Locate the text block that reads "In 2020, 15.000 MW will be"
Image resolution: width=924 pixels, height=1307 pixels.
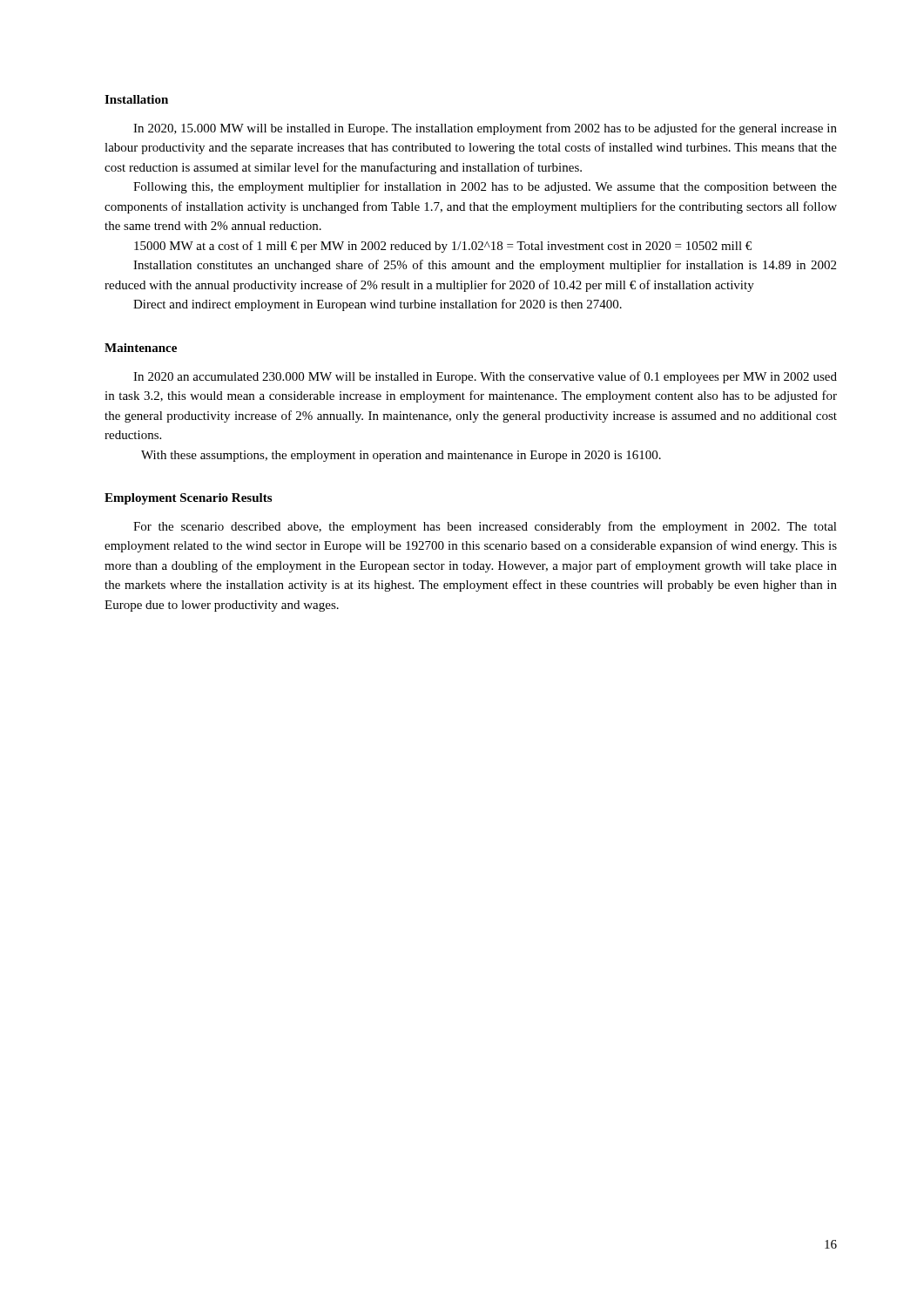[471, 216]
